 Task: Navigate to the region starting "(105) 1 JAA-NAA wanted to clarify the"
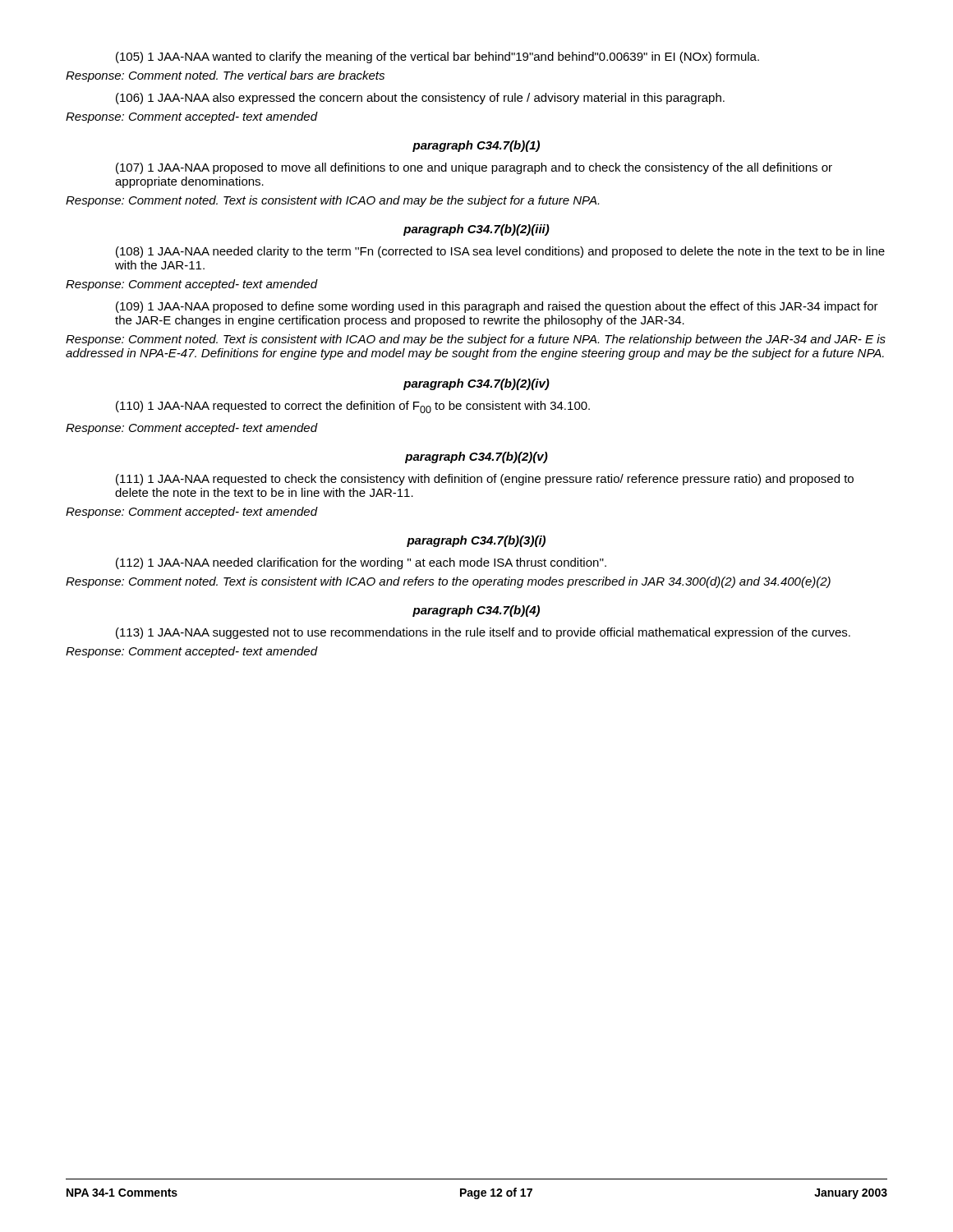(x=438, y=56)
